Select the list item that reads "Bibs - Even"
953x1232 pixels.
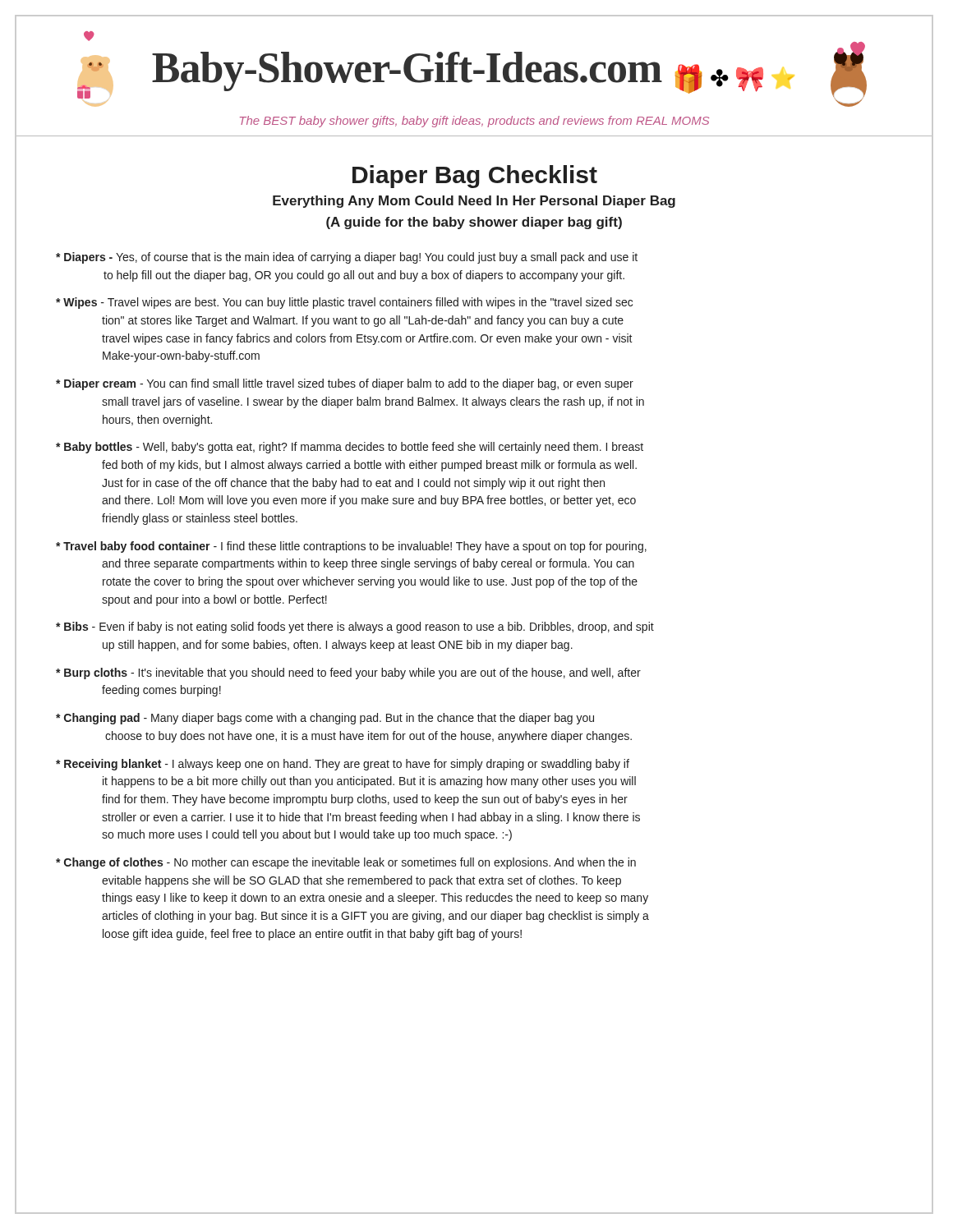[355, 637]
